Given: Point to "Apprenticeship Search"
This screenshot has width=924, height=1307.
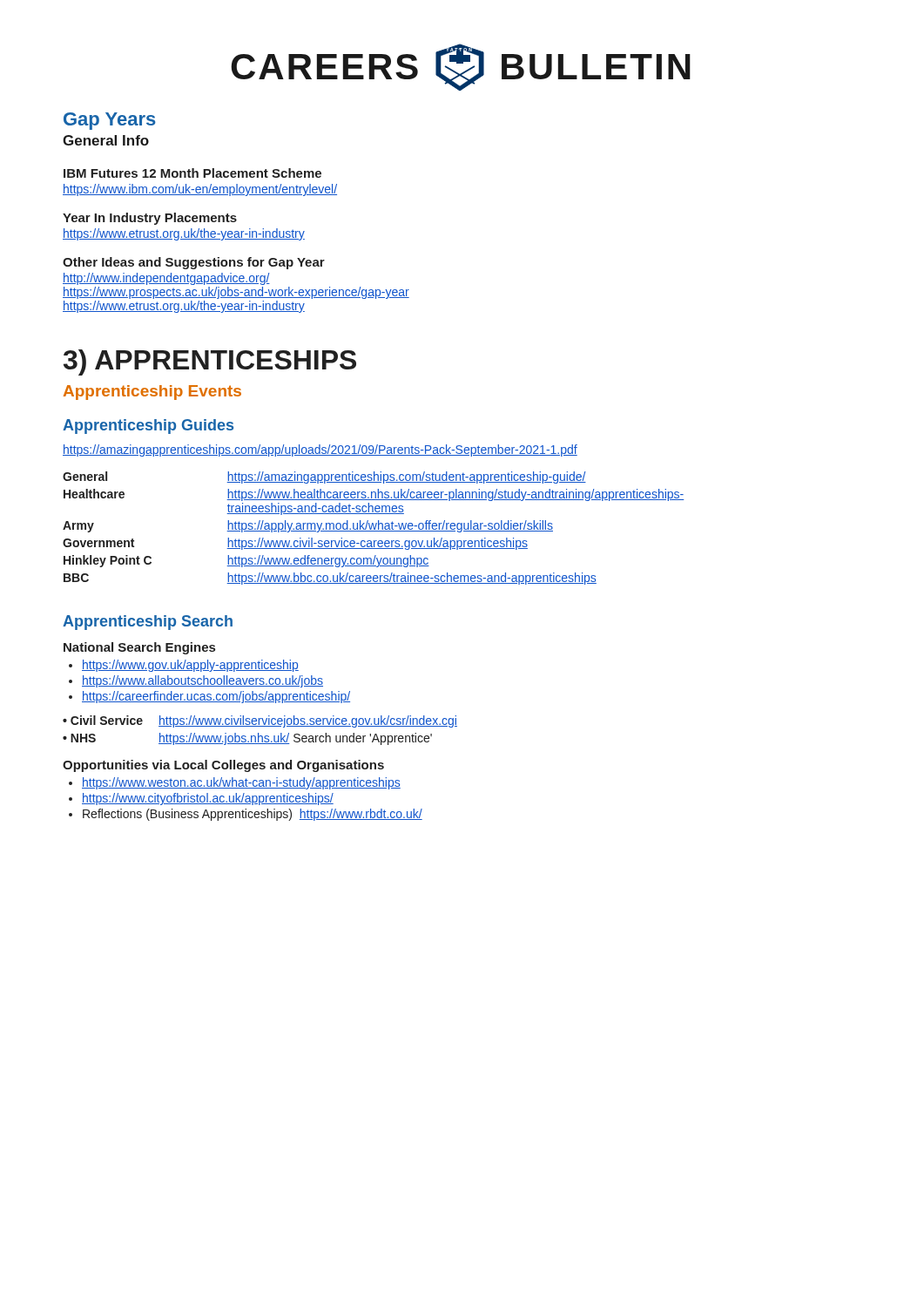Looking at the screenshot, I should pyautogui.click(x=148, y=621).
